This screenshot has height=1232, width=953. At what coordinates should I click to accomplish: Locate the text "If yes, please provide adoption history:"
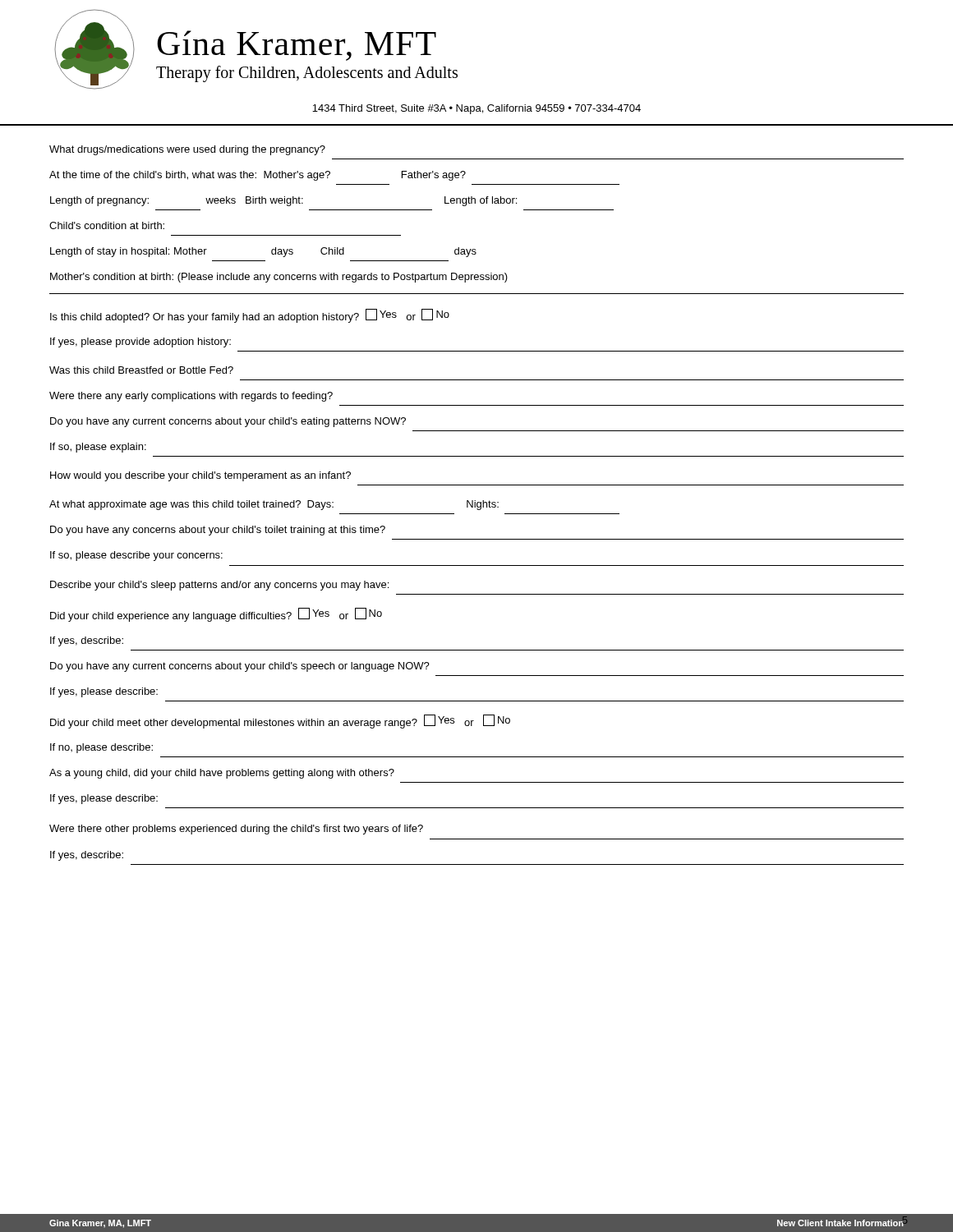click(476, 342)
